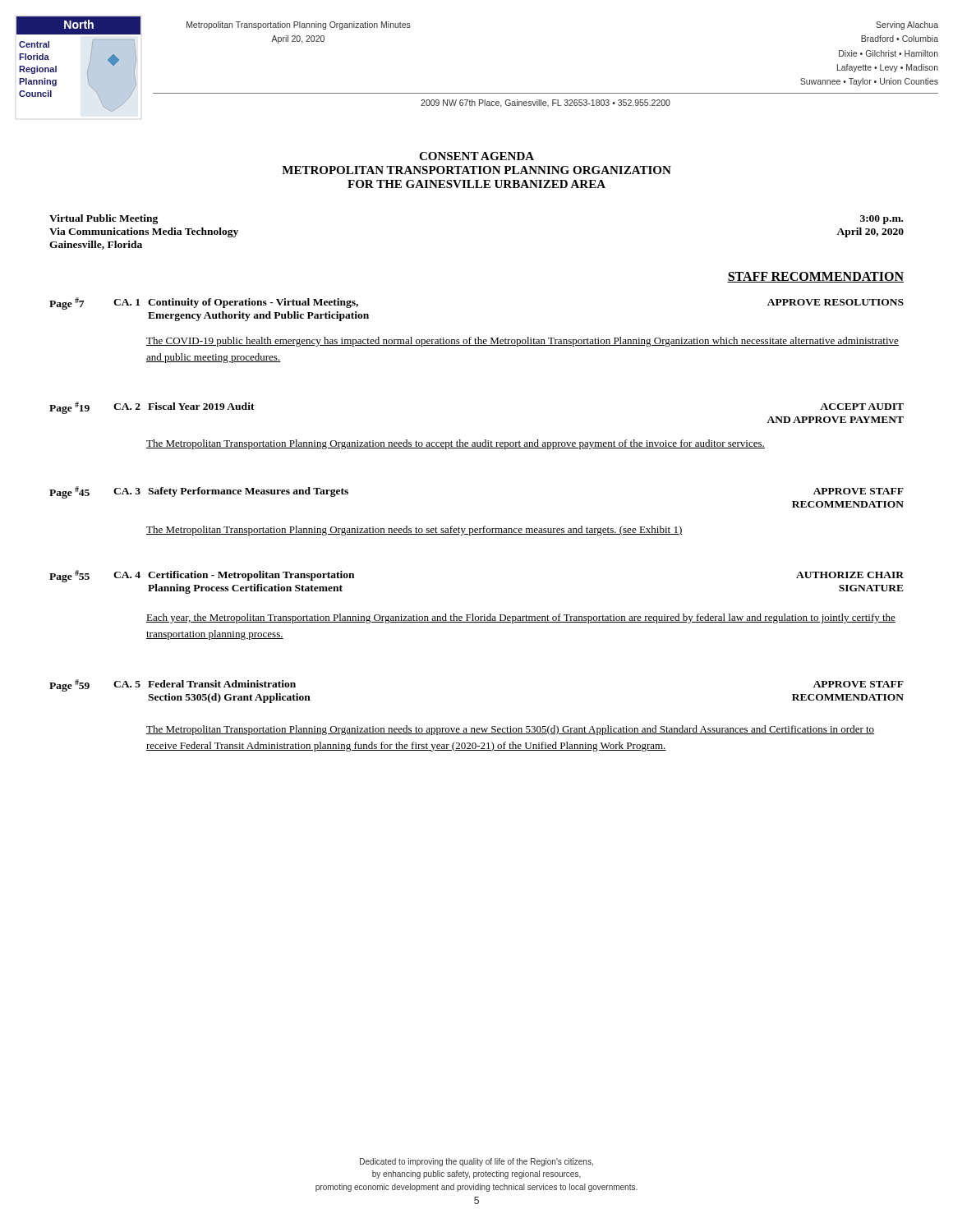The height and width of the screenshot is (1232, 953).
Task: Select the list item containing "Page #7 CA. 1 Continuity of Operations"
Action: click(x=60, y=303)
